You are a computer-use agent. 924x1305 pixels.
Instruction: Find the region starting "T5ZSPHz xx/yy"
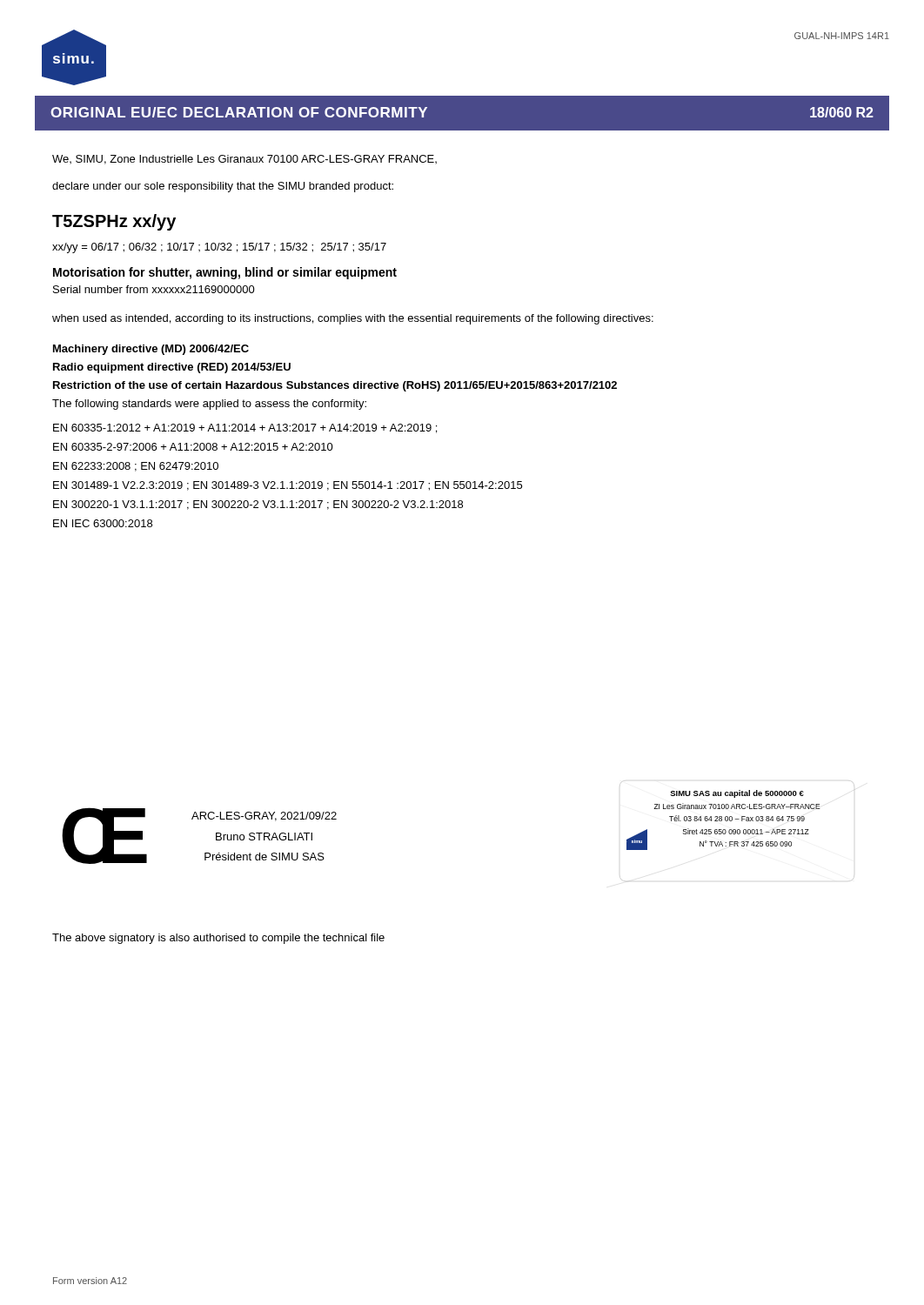click(114, 221)
